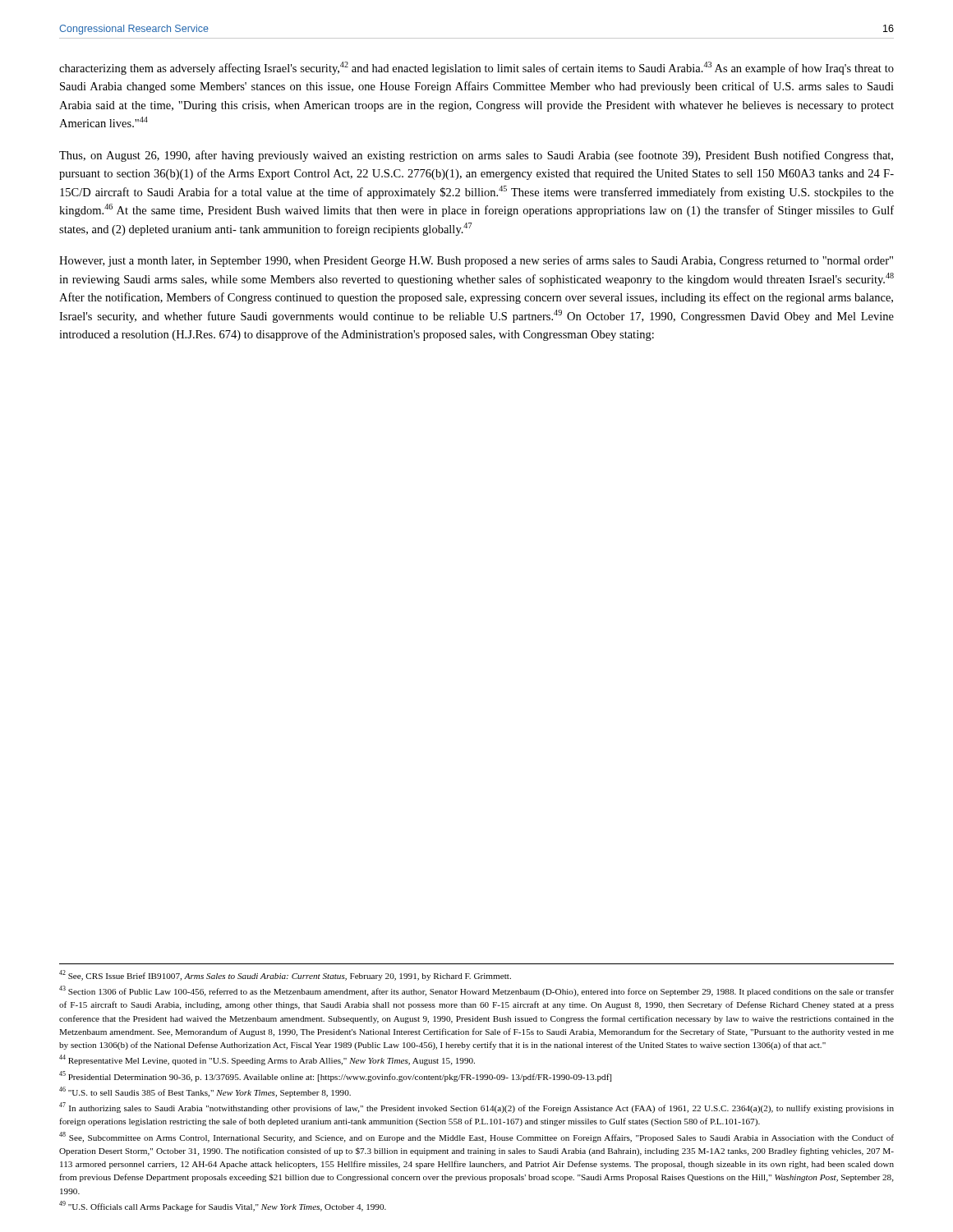This screenshot has height=1232, width=953.
Task: Point to the text block starting "48 See, Subcommittee on Arms"
Action: pyautogui.click(x=476, y=1163)
